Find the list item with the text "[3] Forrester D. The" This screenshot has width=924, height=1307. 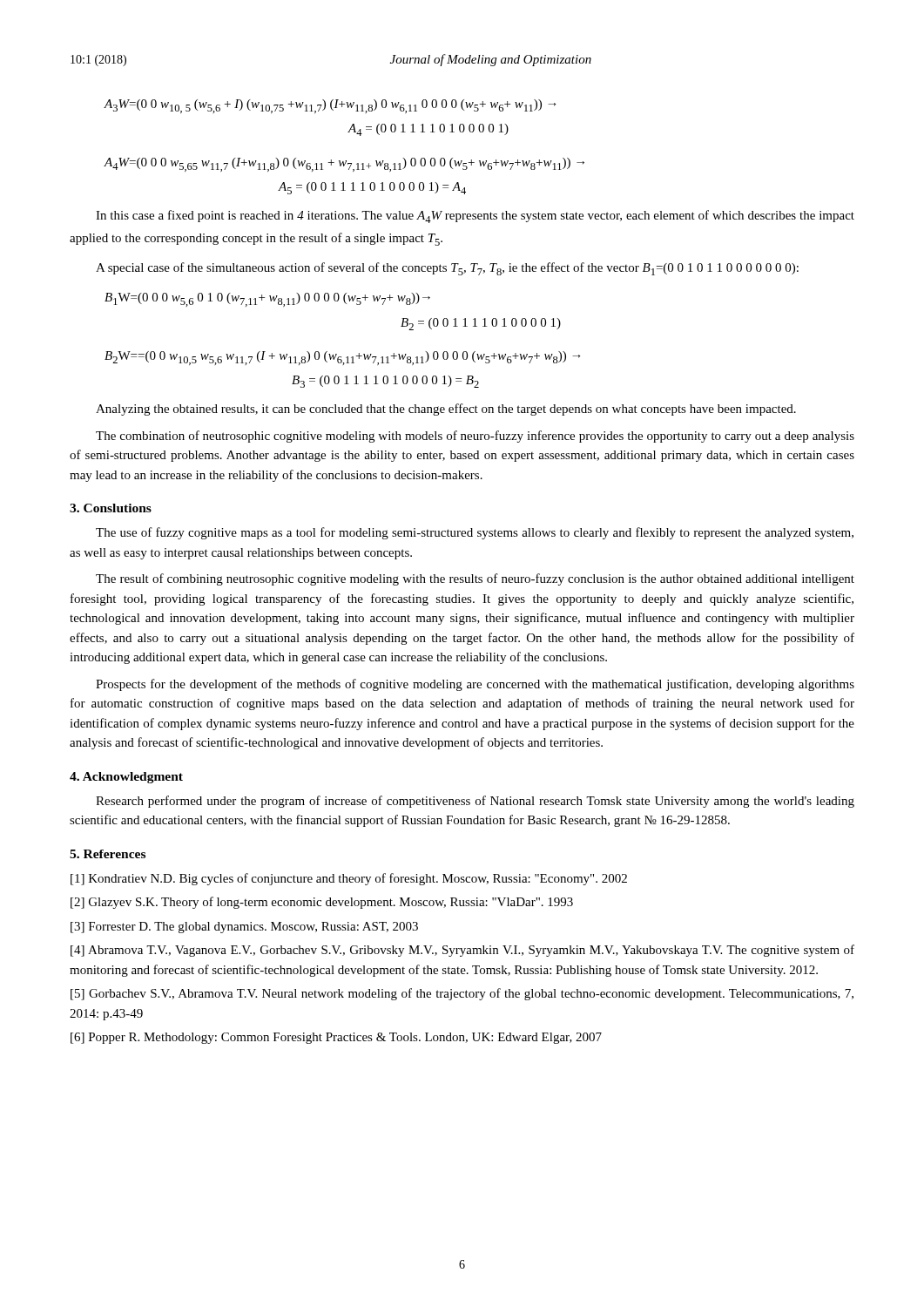point(244,926)
